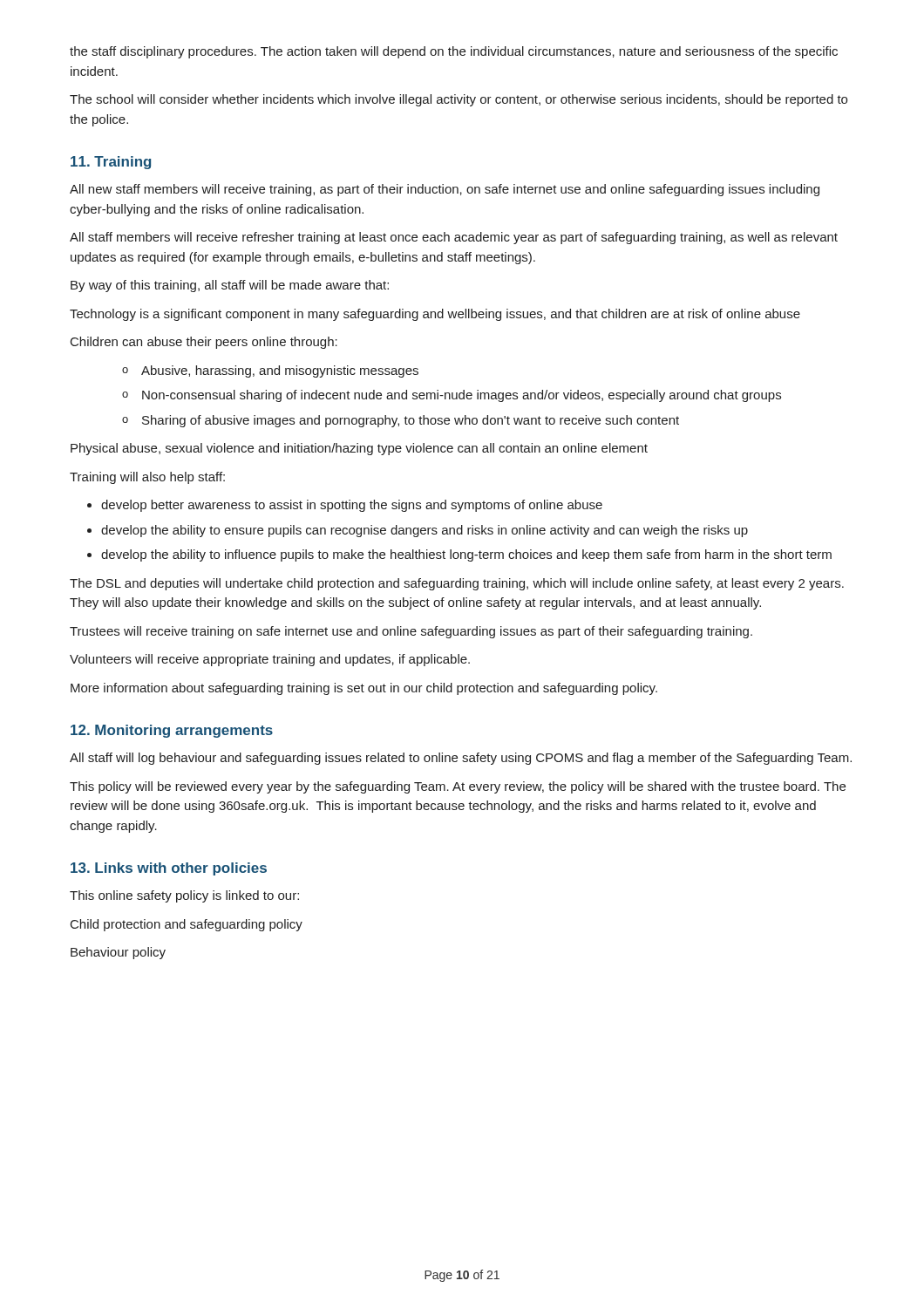Locate the block of text that opens with "Trustees will receive training on"
The height and width of the screenshot is (1308, 924).
[462, 631]
